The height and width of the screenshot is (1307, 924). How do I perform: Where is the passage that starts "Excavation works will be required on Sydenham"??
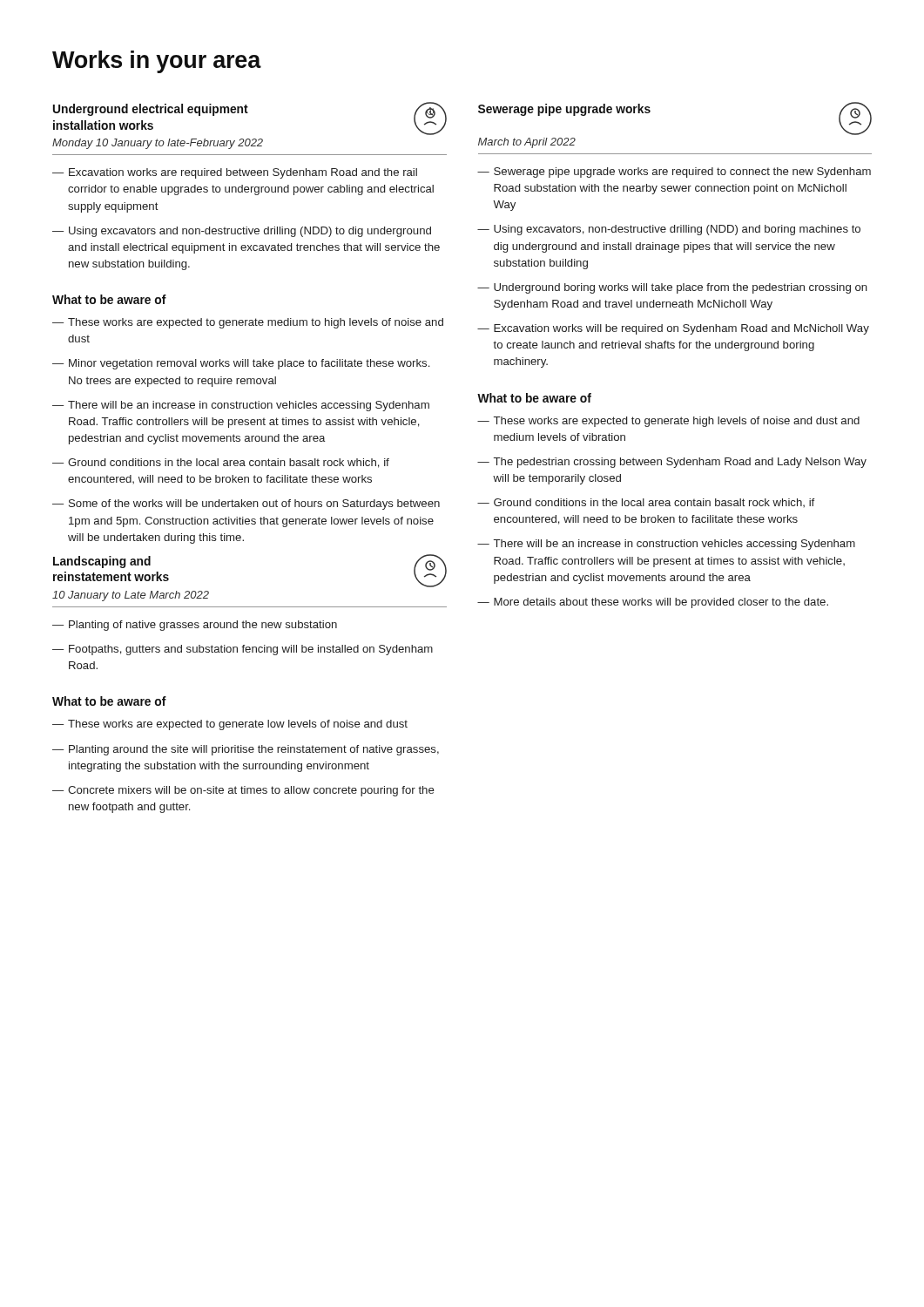pos(681,345)
